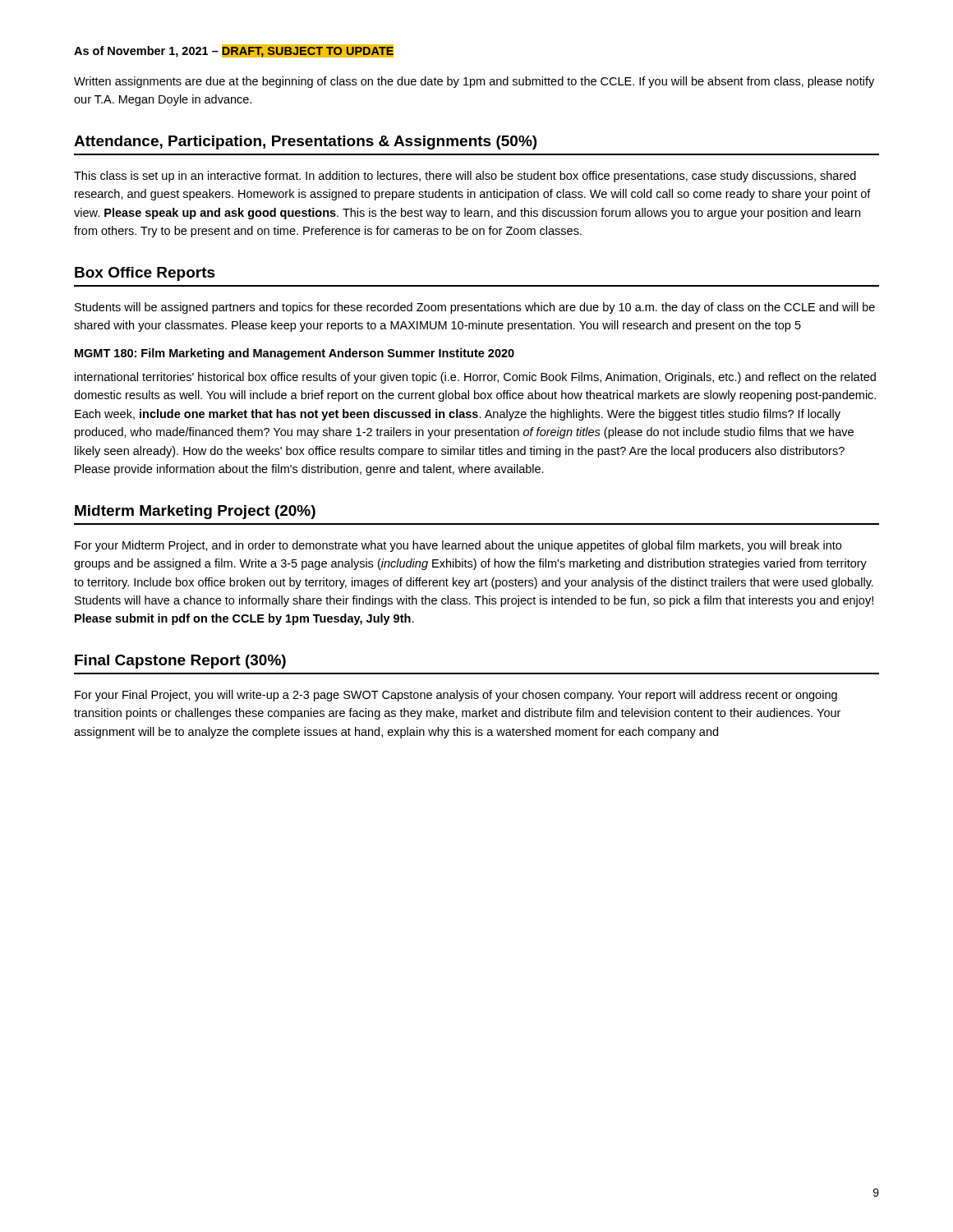Locate the section header containing "Midterm Marketing Project (20%)"

tap(195, 510)
